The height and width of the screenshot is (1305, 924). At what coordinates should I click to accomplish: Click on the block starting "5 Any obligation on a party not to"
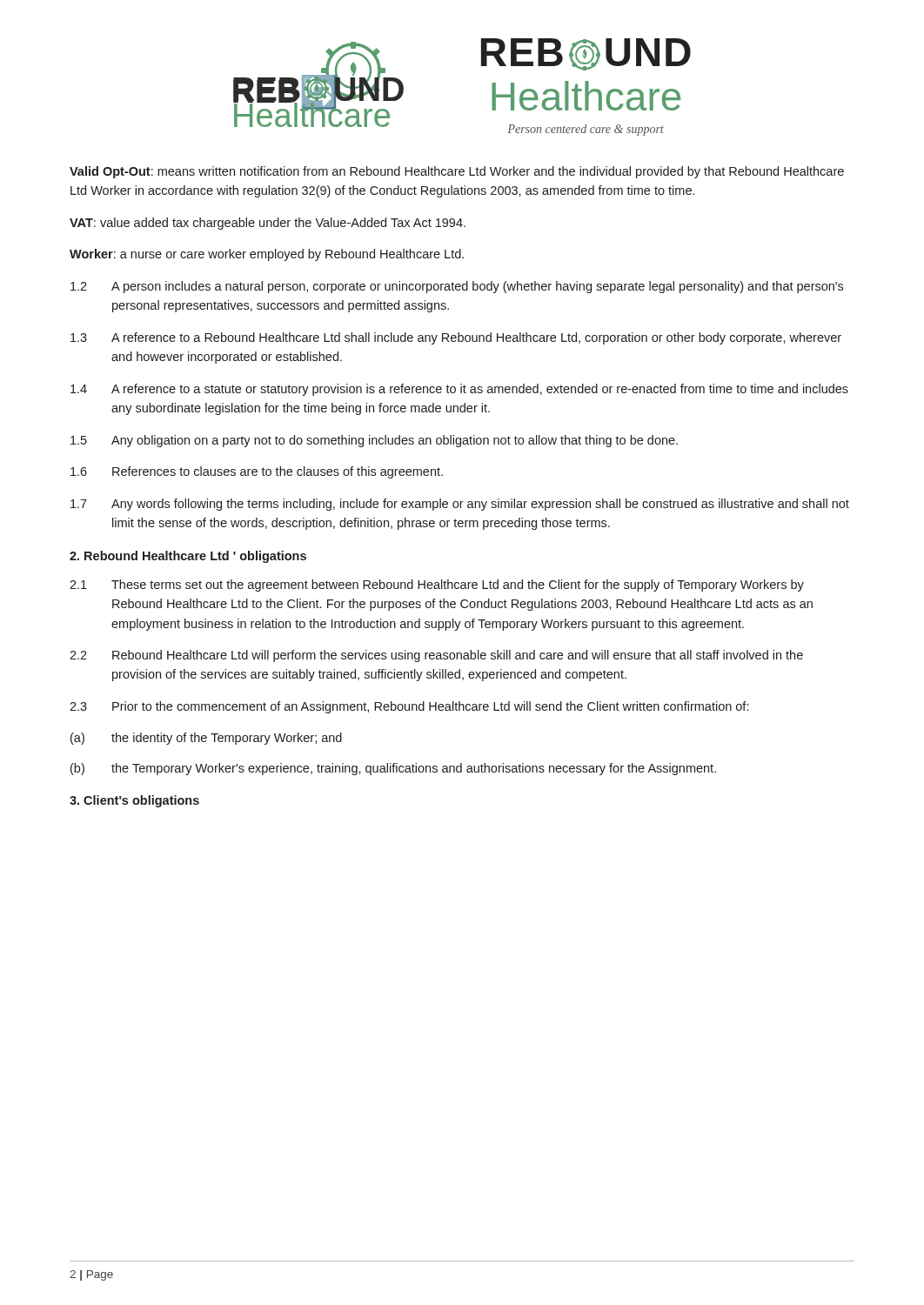coord(374,440)
